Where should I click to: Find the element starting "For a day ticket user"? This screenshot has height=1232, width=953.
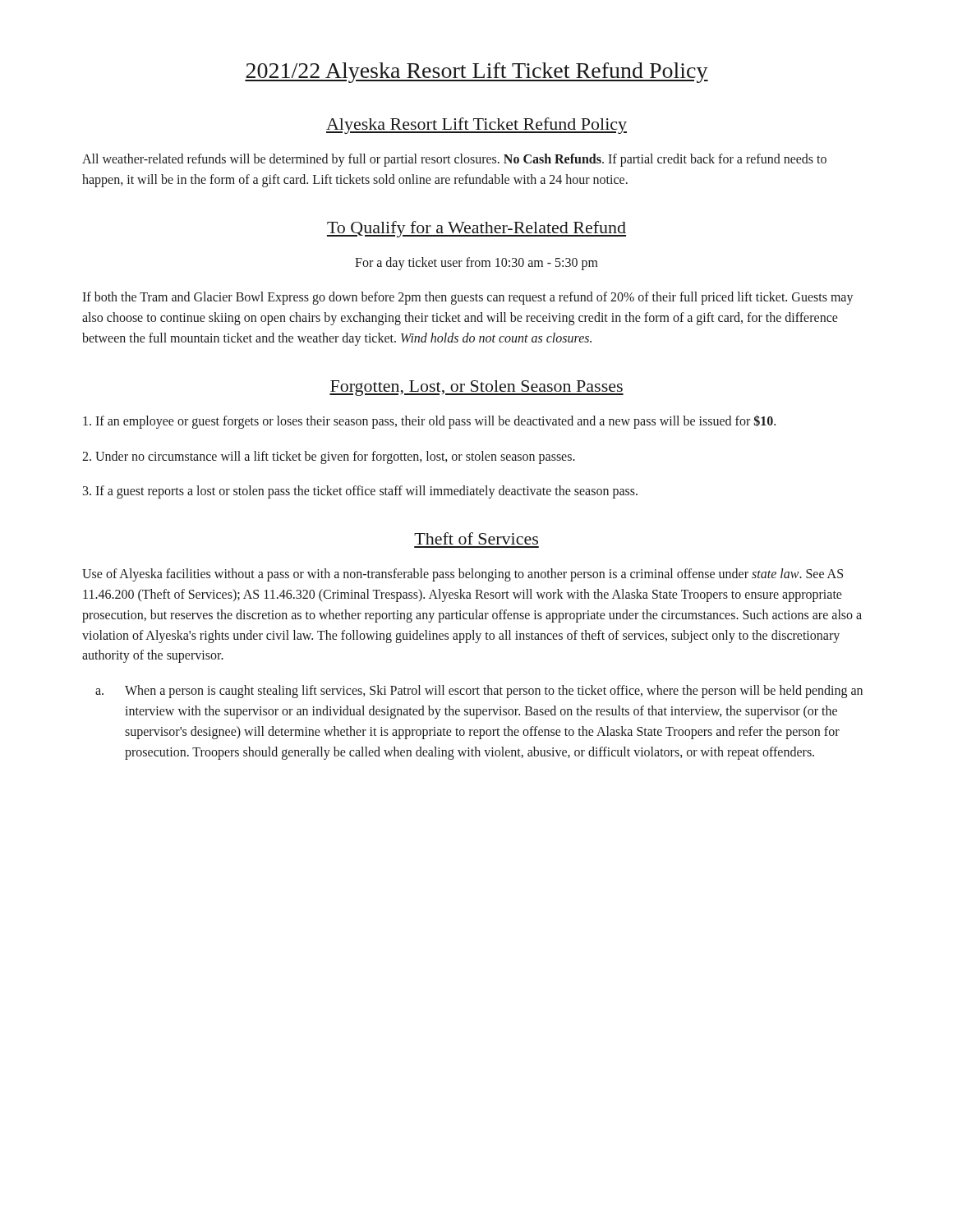(476, 262)
